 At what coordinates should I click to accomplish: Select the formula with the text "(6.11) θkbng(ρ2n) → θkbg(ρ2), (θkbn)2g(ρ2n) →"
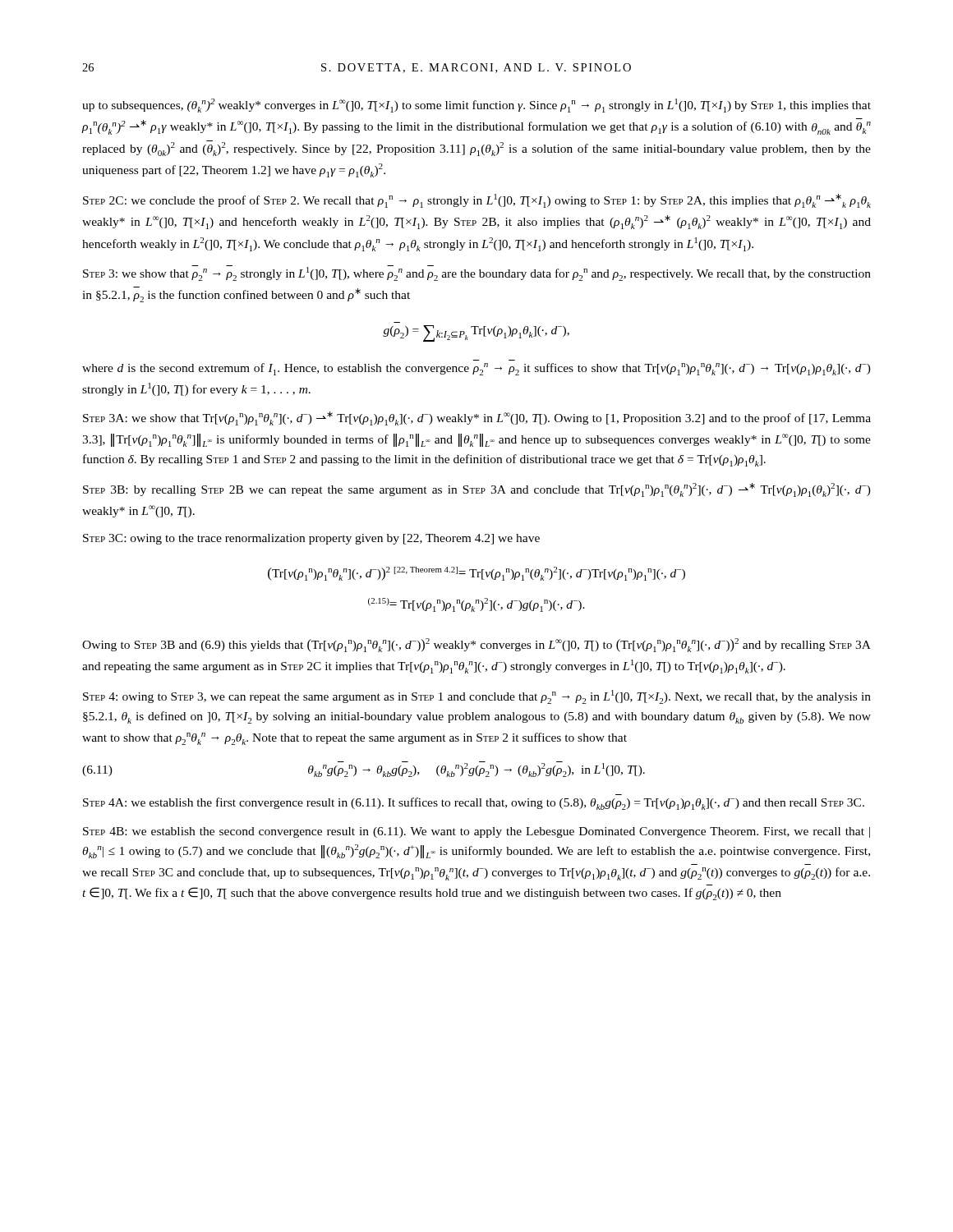[x=452, y=770]
